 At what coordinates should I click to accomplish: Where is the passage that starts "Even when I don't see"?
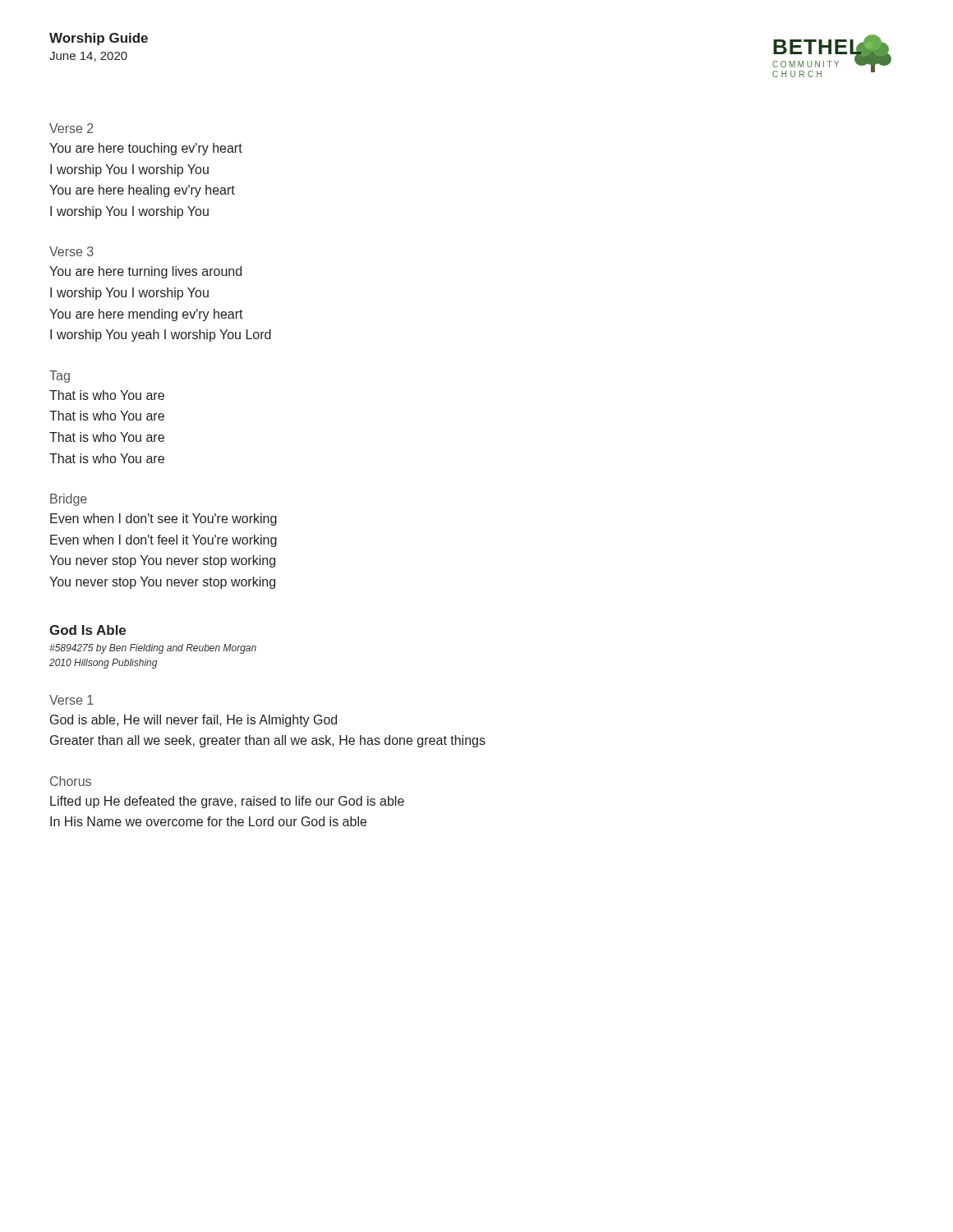(x=163, y=550)
